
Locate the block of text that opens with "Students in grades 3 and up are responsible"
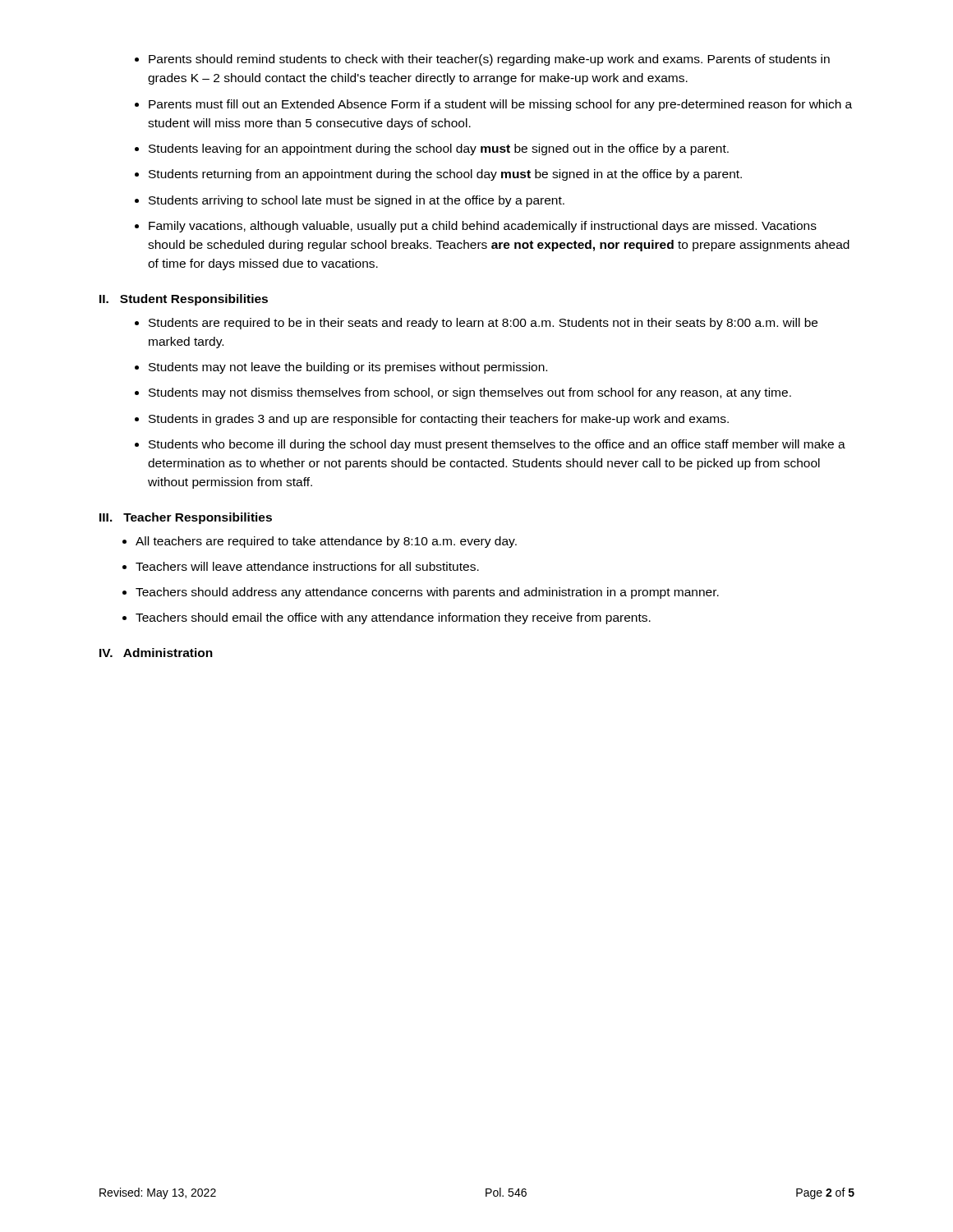(x=501, y=418)
